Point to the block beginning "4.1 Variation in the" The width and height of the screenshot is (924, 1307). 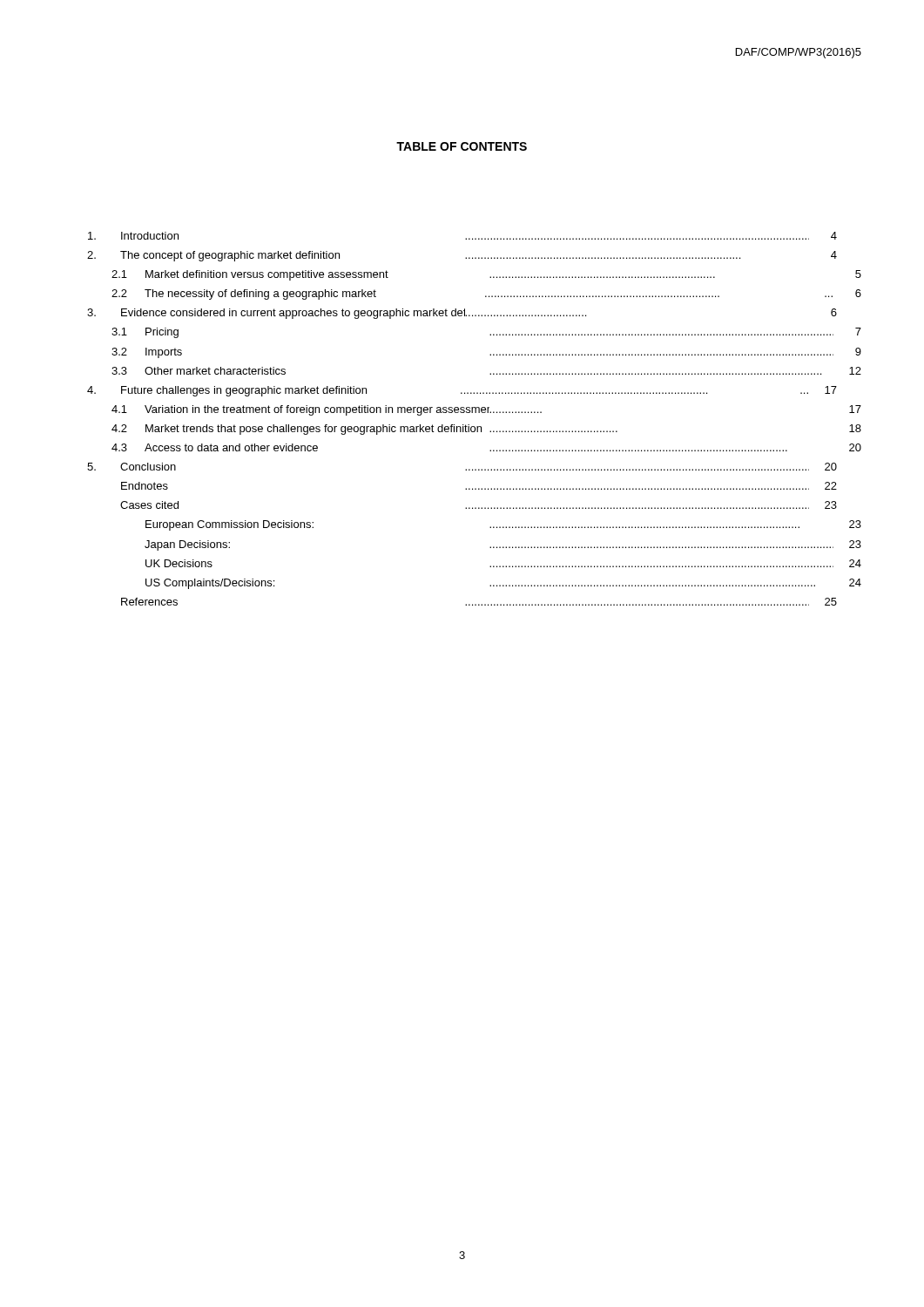486,409
